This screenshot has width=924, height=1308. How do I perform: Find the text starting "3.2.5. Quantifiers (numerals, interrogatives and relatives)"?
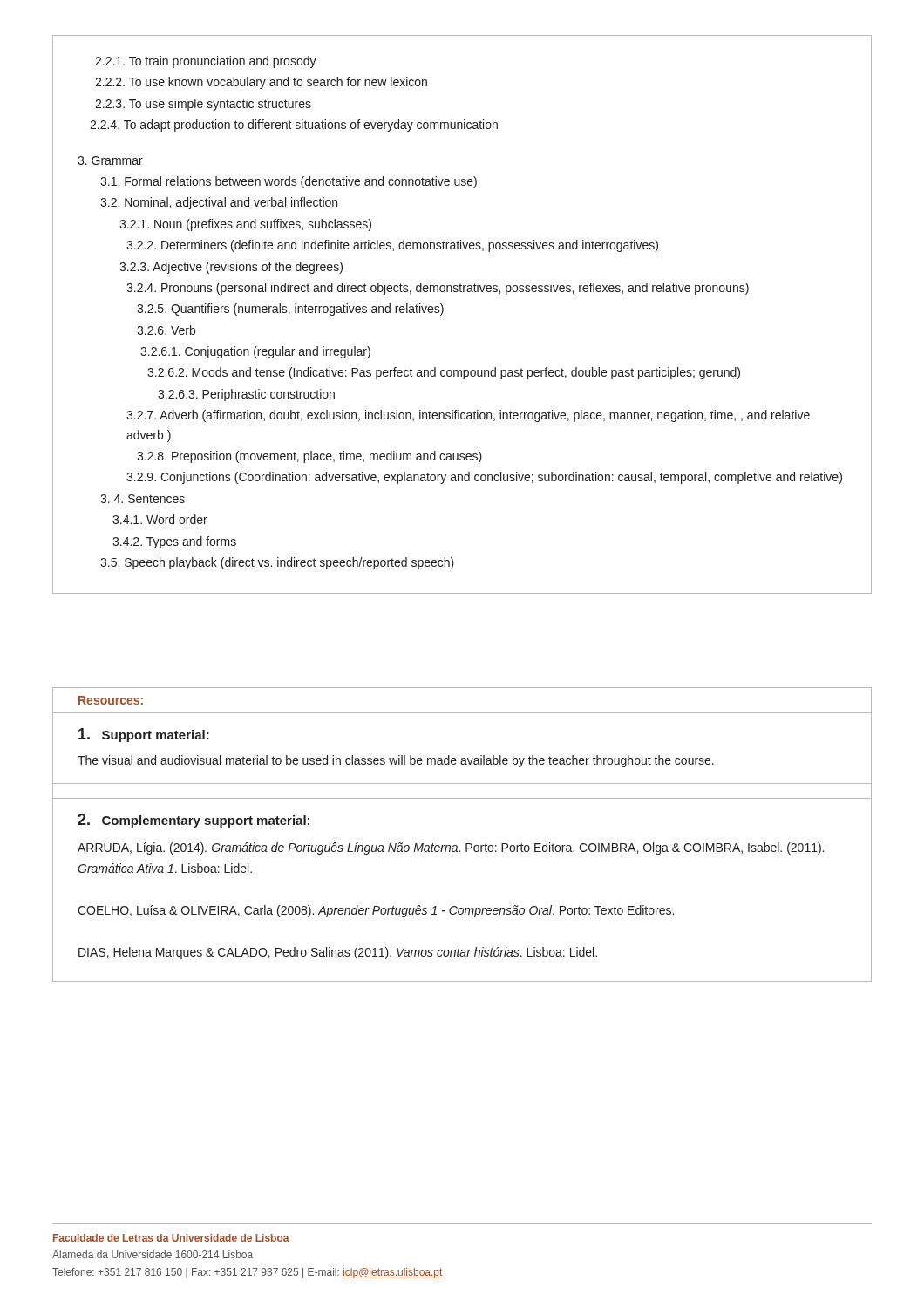click(x=291, y=309)
